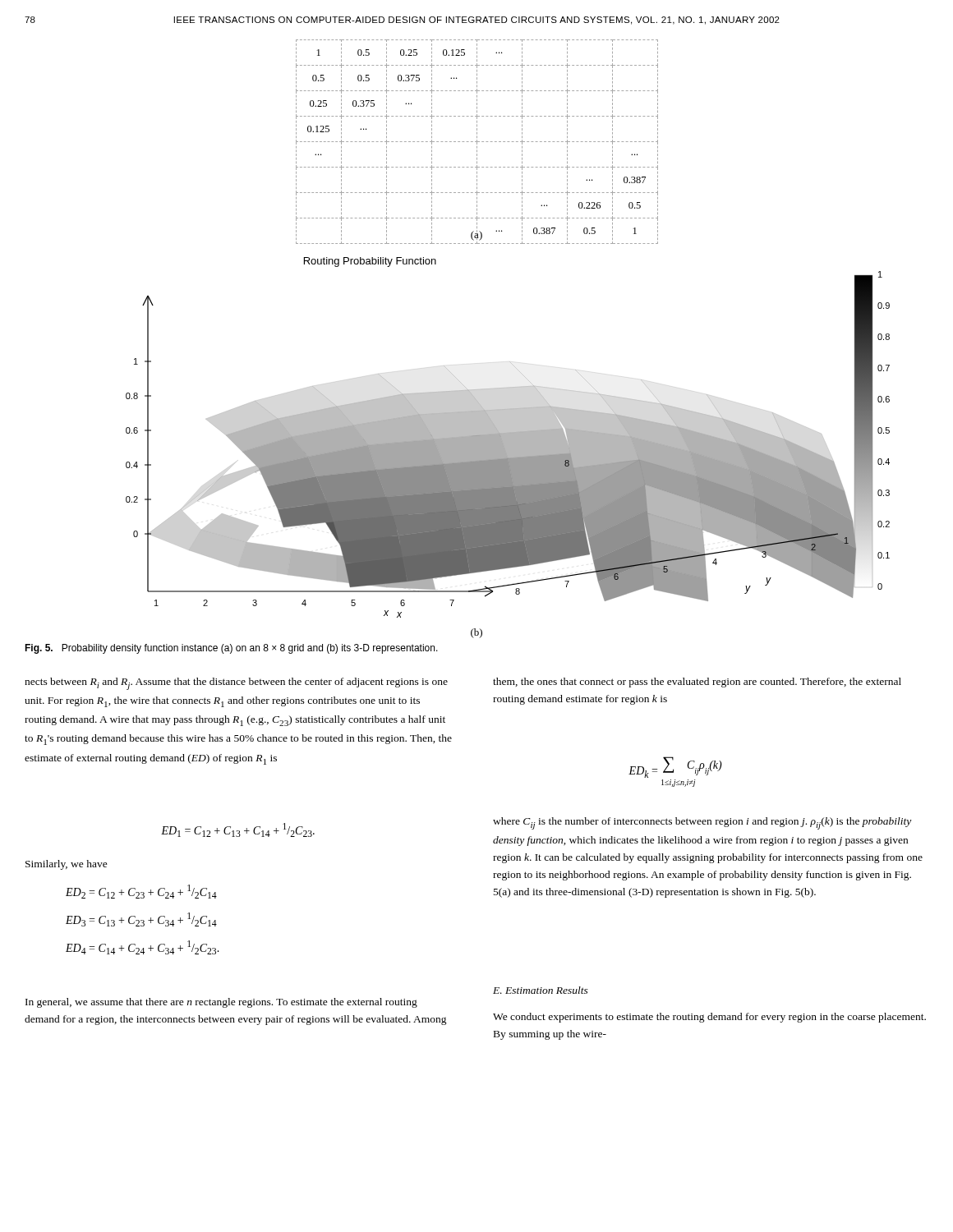
Task: Select a section header
Action: (540, 990)
